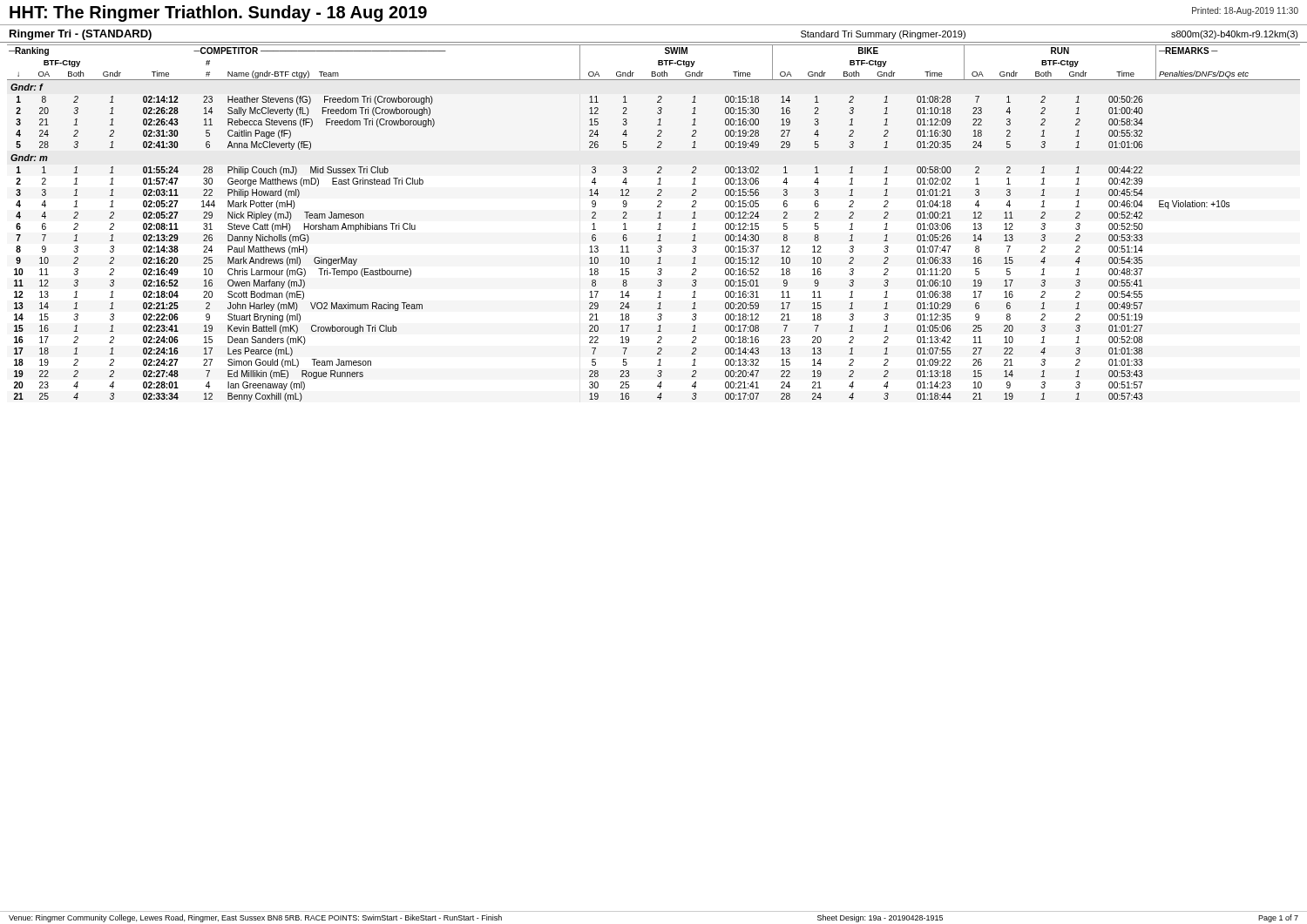Locate a table
This screenshot has height=924, width=1307.
click(654, 223)
